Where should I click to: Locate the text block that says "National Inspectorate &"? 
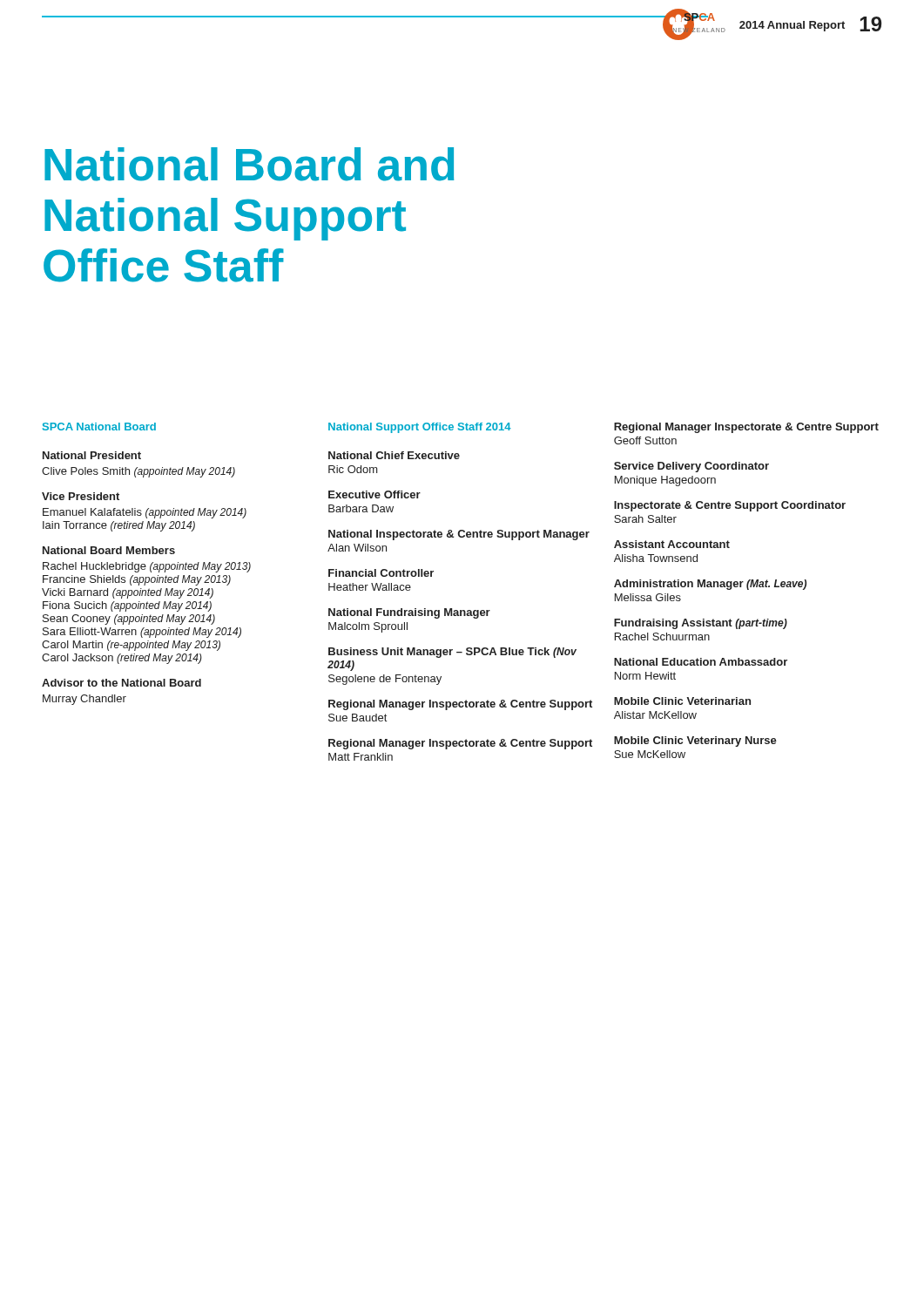pos(462,541)
